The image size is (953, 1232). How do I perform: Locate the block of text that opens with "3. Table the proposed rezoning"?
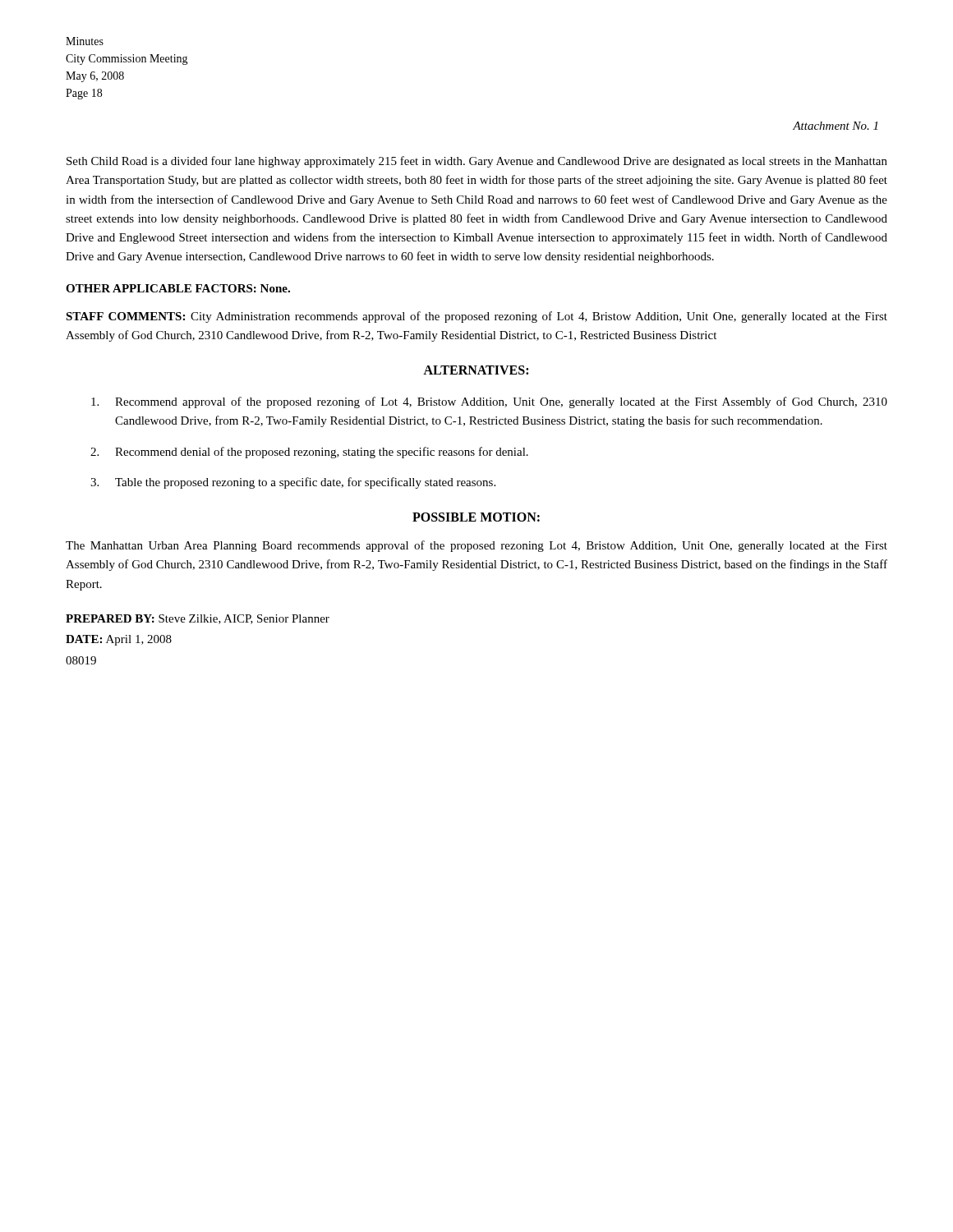coord(489,482)
